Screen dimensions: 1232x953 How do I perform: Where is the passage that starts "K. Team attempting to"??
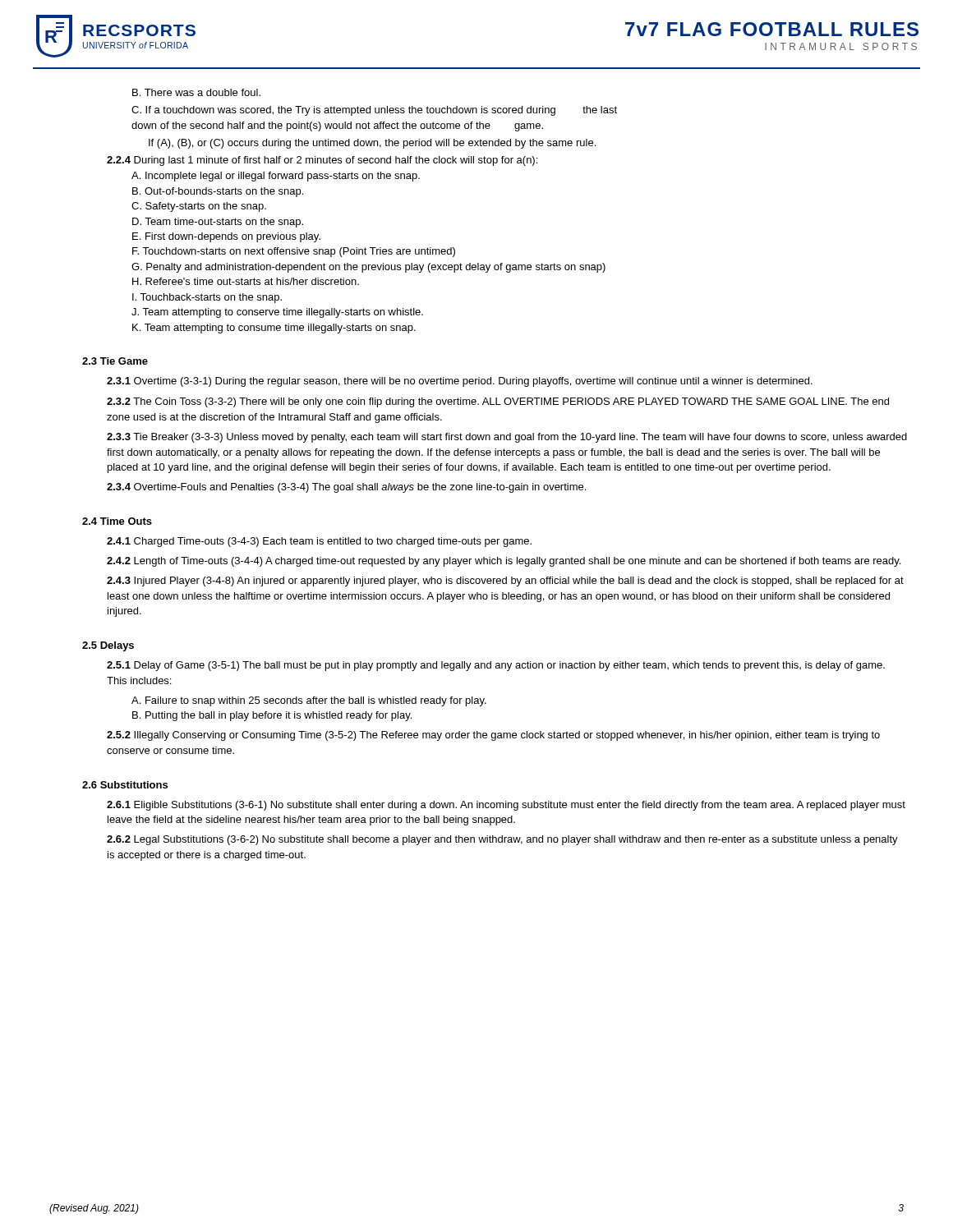[274, 327]
